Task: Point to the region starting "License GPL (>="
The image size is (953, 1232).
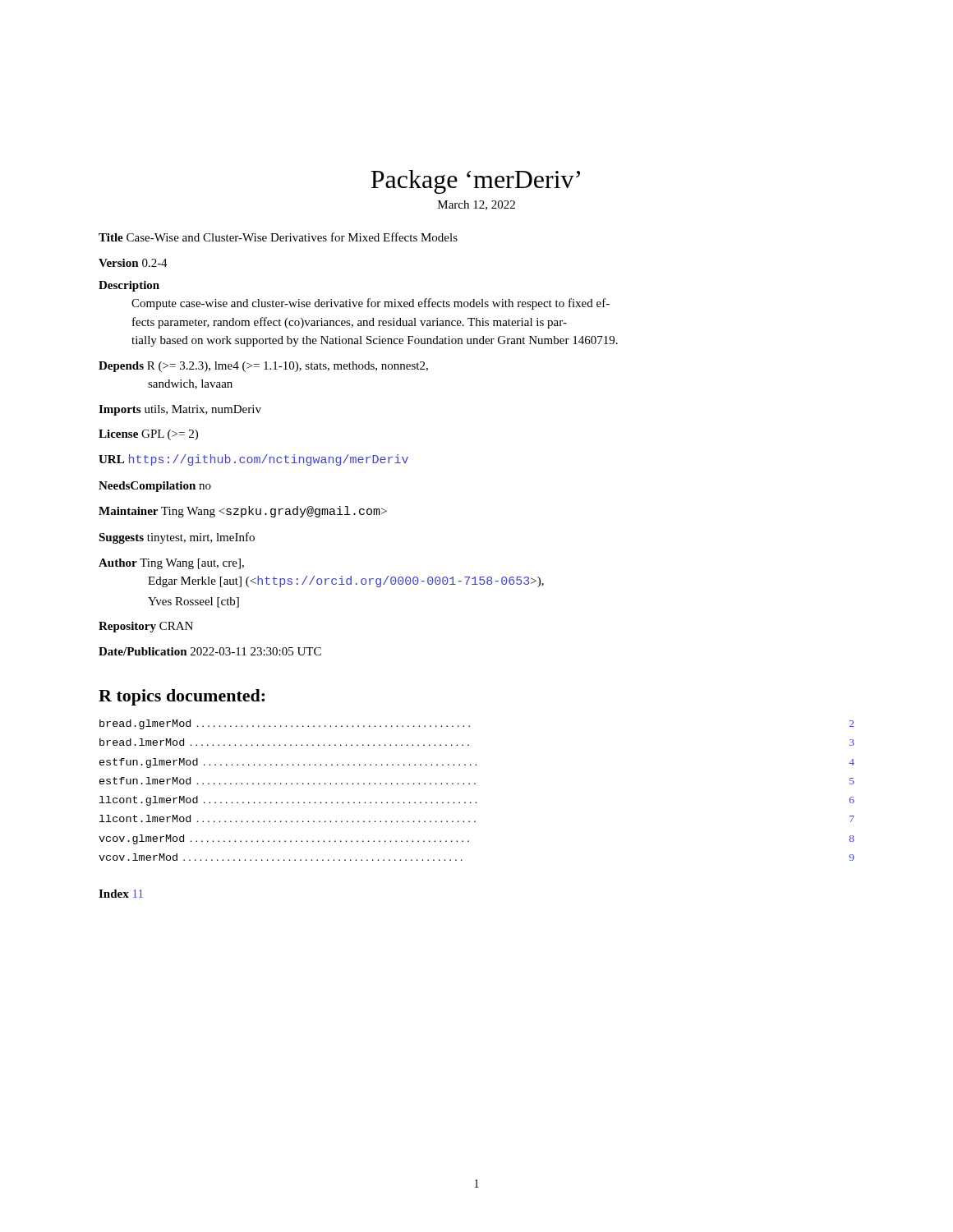Action: tap(149, 434)
